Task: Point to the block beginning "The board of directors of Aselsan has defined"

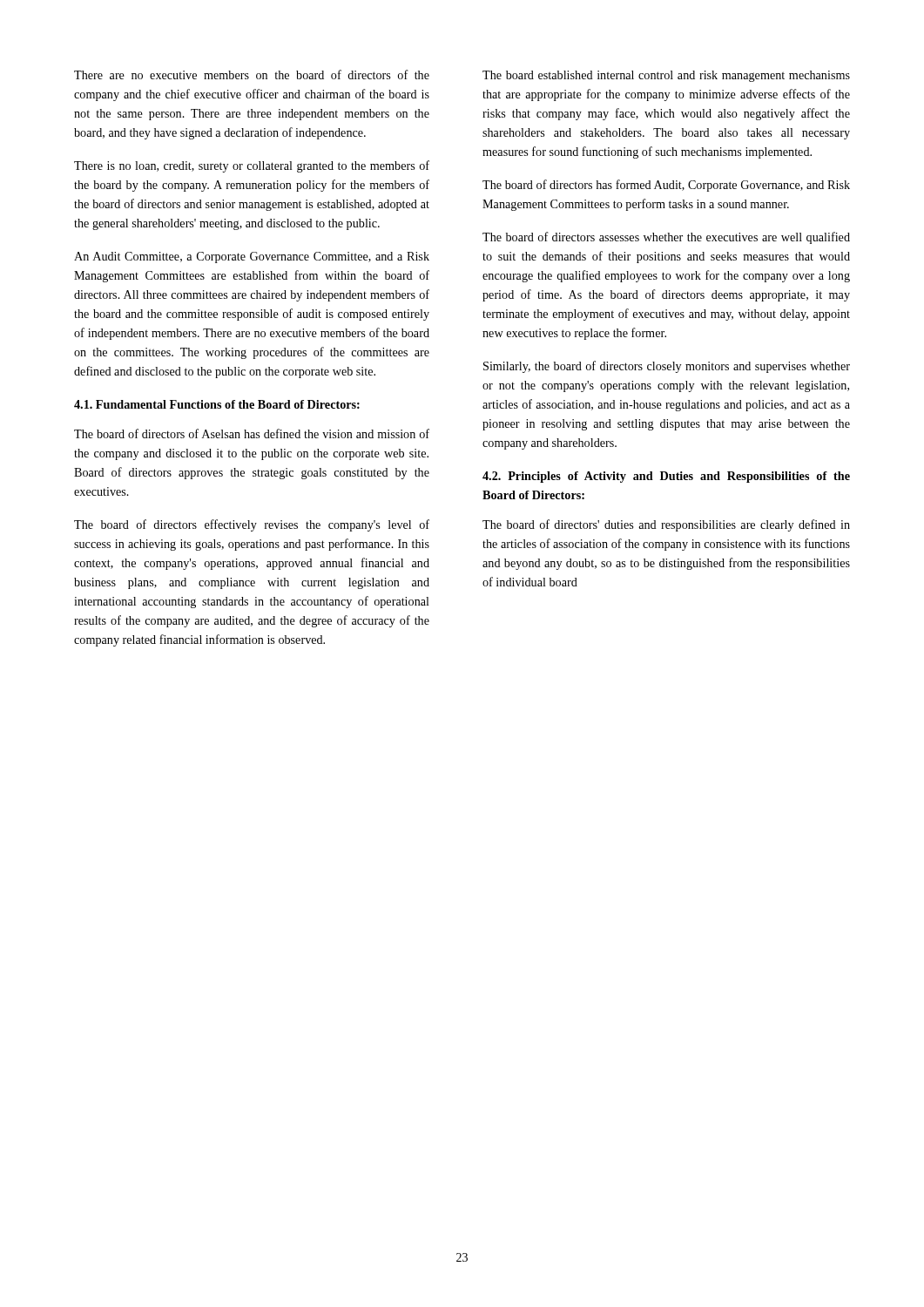Action: [x=252, y=463]
